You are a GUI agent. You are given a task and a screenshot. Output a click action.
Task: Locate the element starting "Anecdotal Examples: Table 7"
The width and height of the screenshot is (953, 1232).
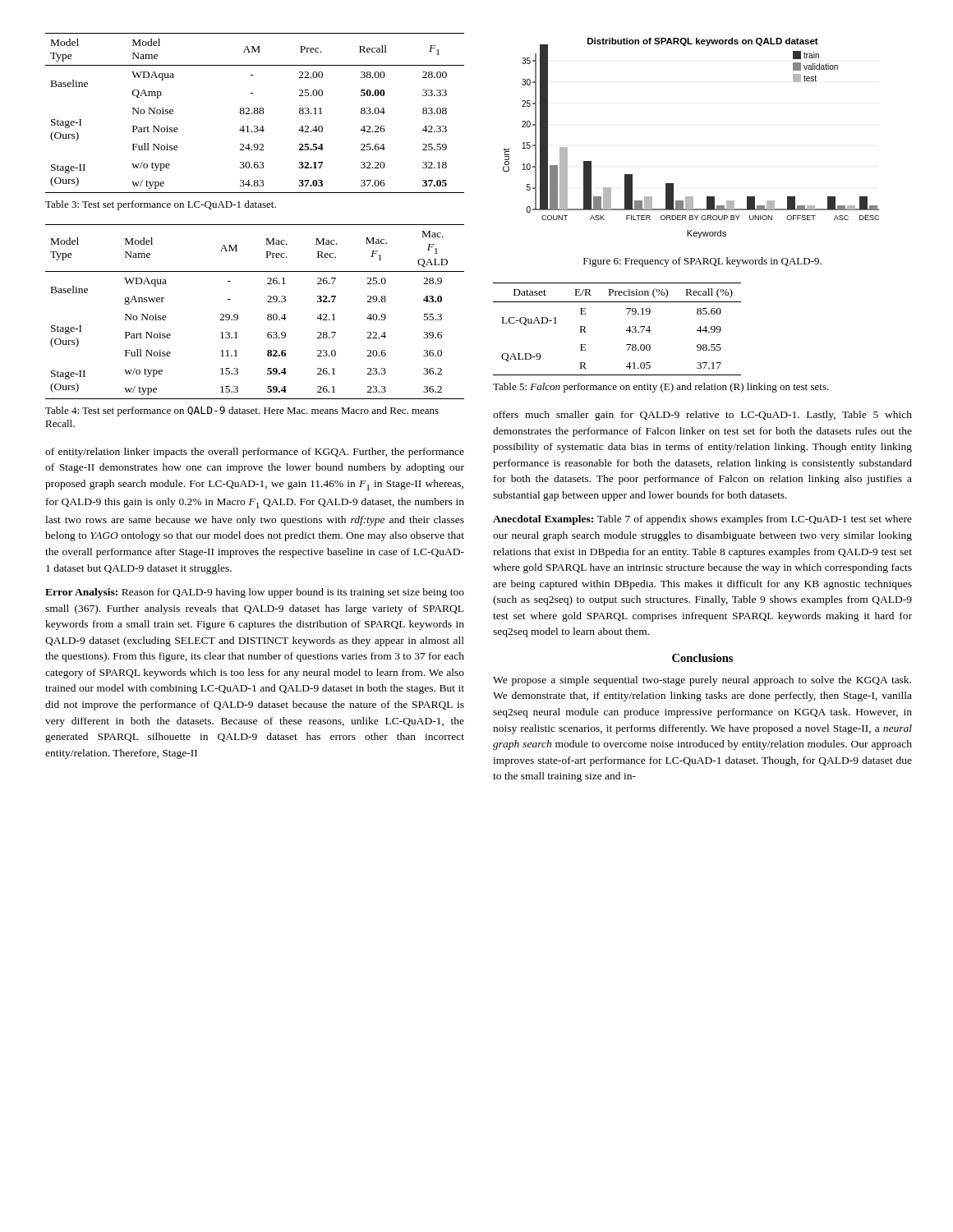click(x=702, y=575)
